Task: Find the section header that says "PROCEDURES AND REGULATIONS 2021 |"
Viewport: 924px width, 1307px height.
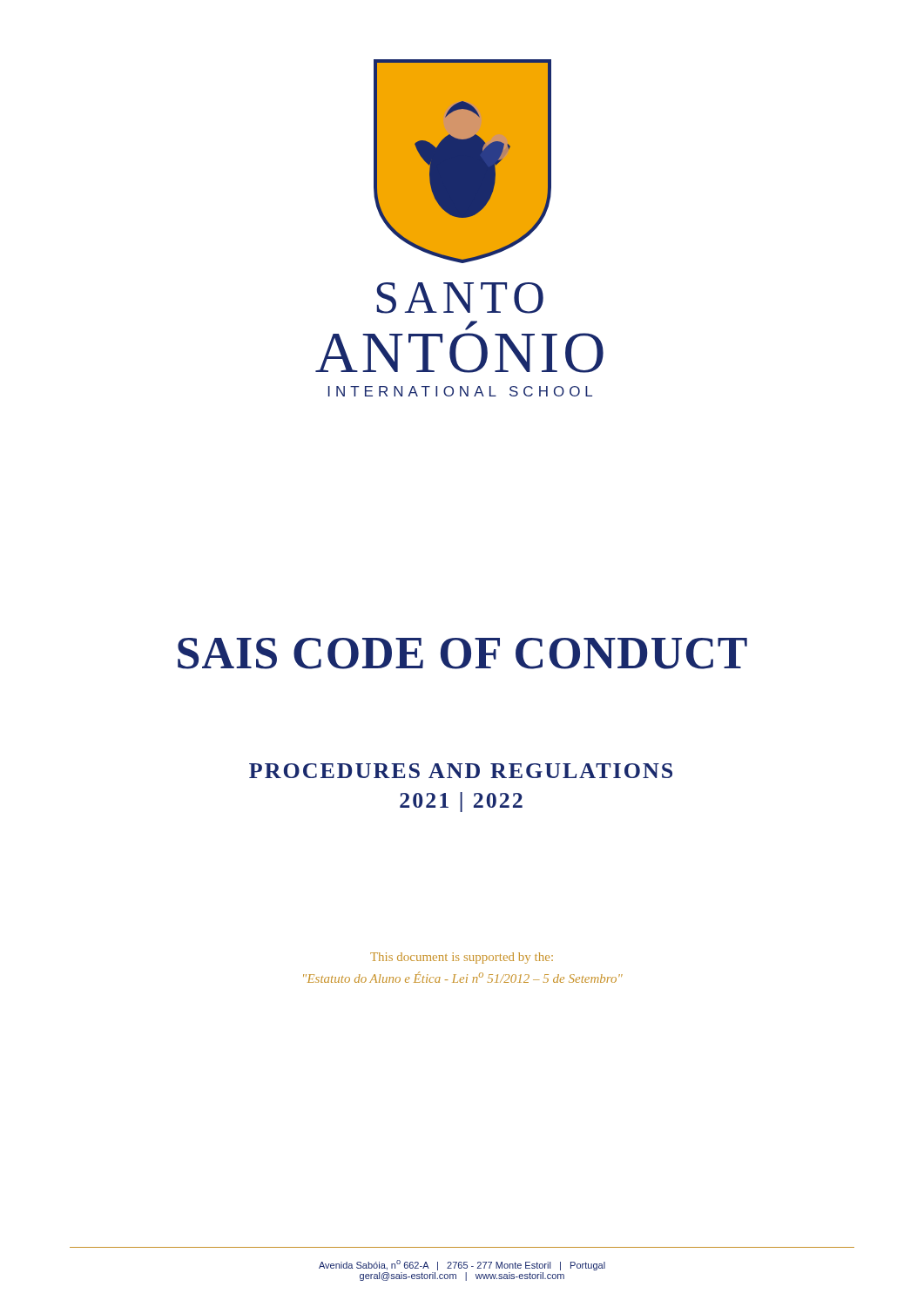Action: [x=462, y=786]
